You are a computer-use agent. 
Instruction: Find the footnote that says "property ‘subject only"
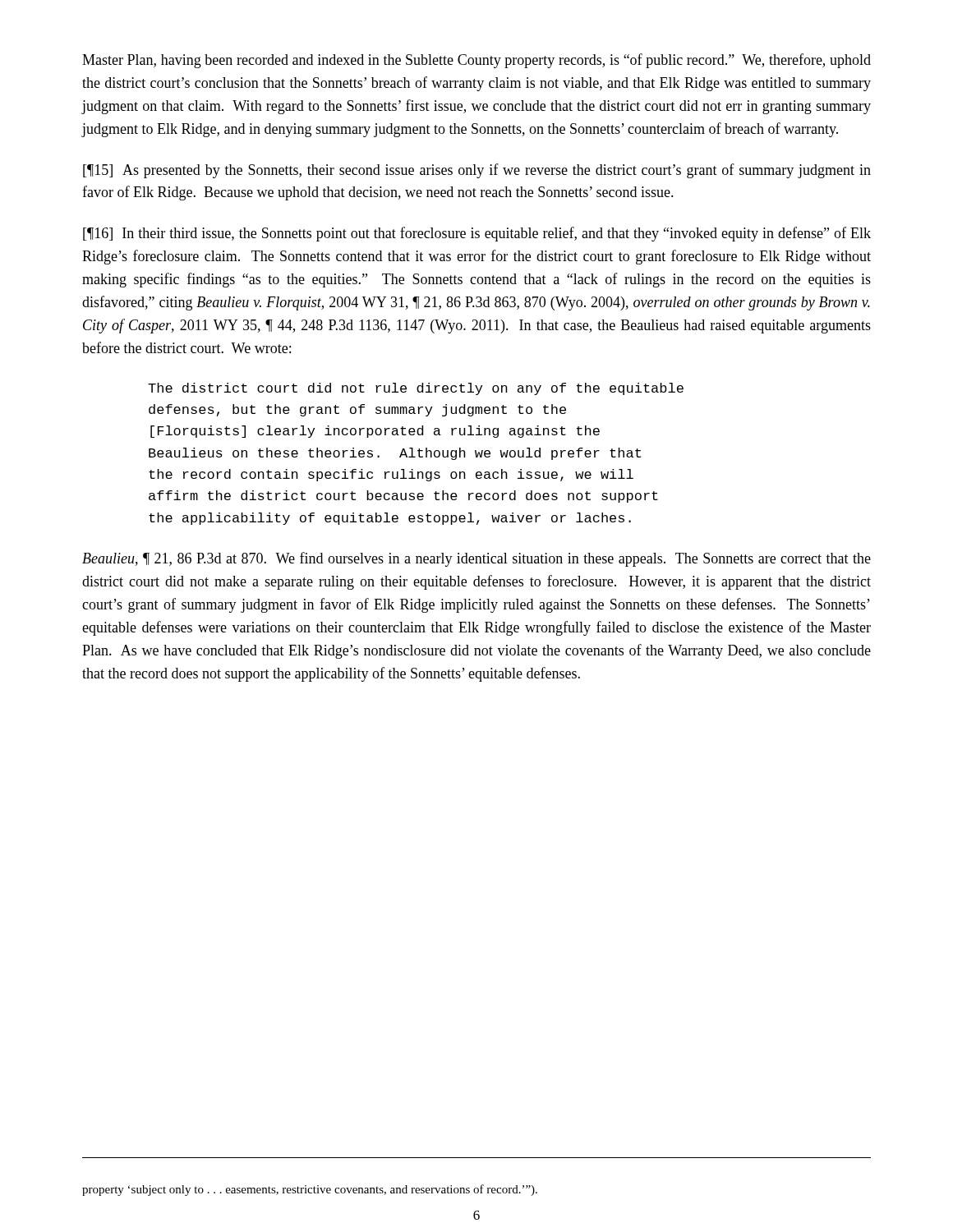[310, 1189]
